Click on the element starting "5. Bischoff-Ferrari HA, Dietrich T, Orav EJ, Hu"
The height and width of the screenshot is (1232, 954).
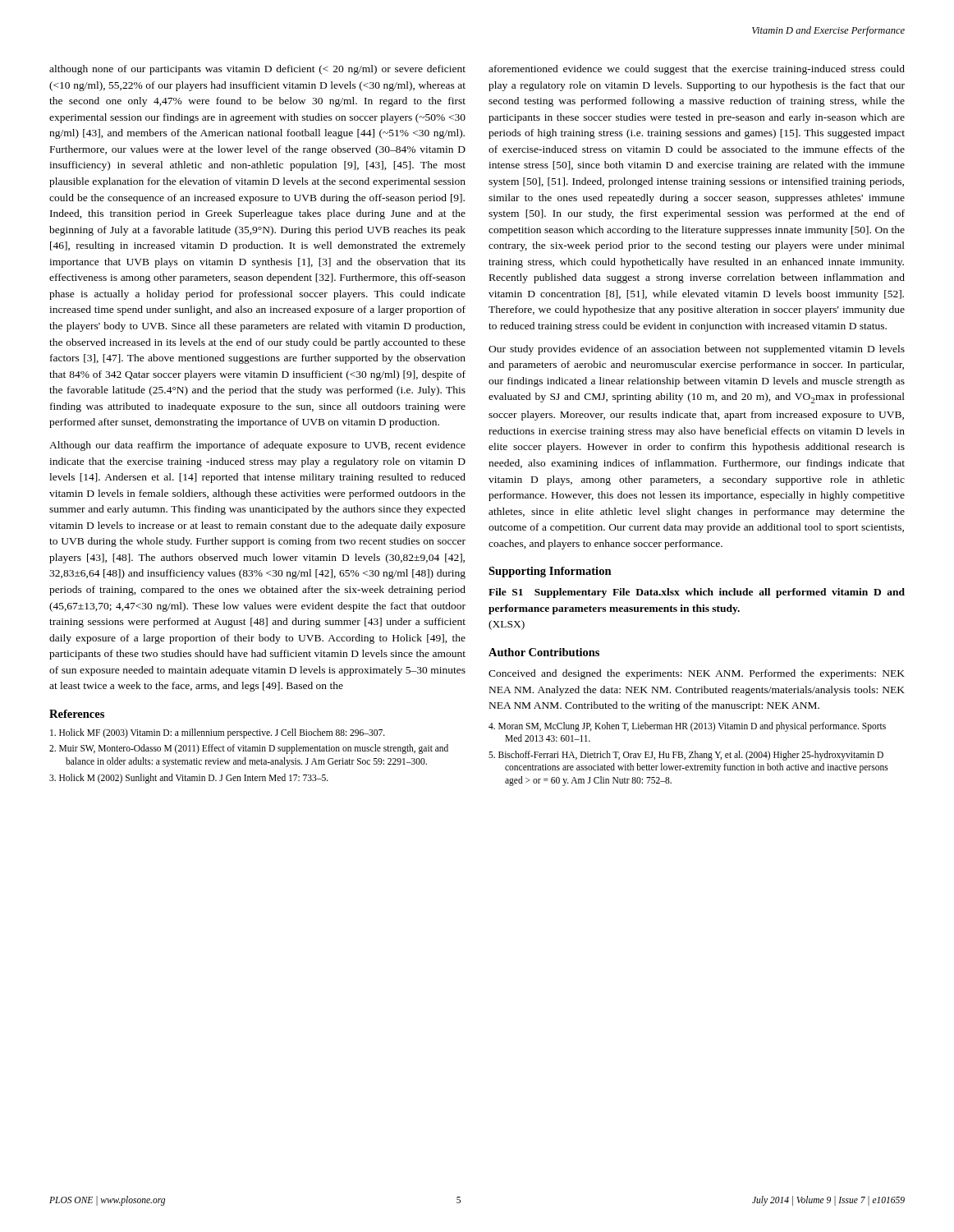[x=688, y=767]
